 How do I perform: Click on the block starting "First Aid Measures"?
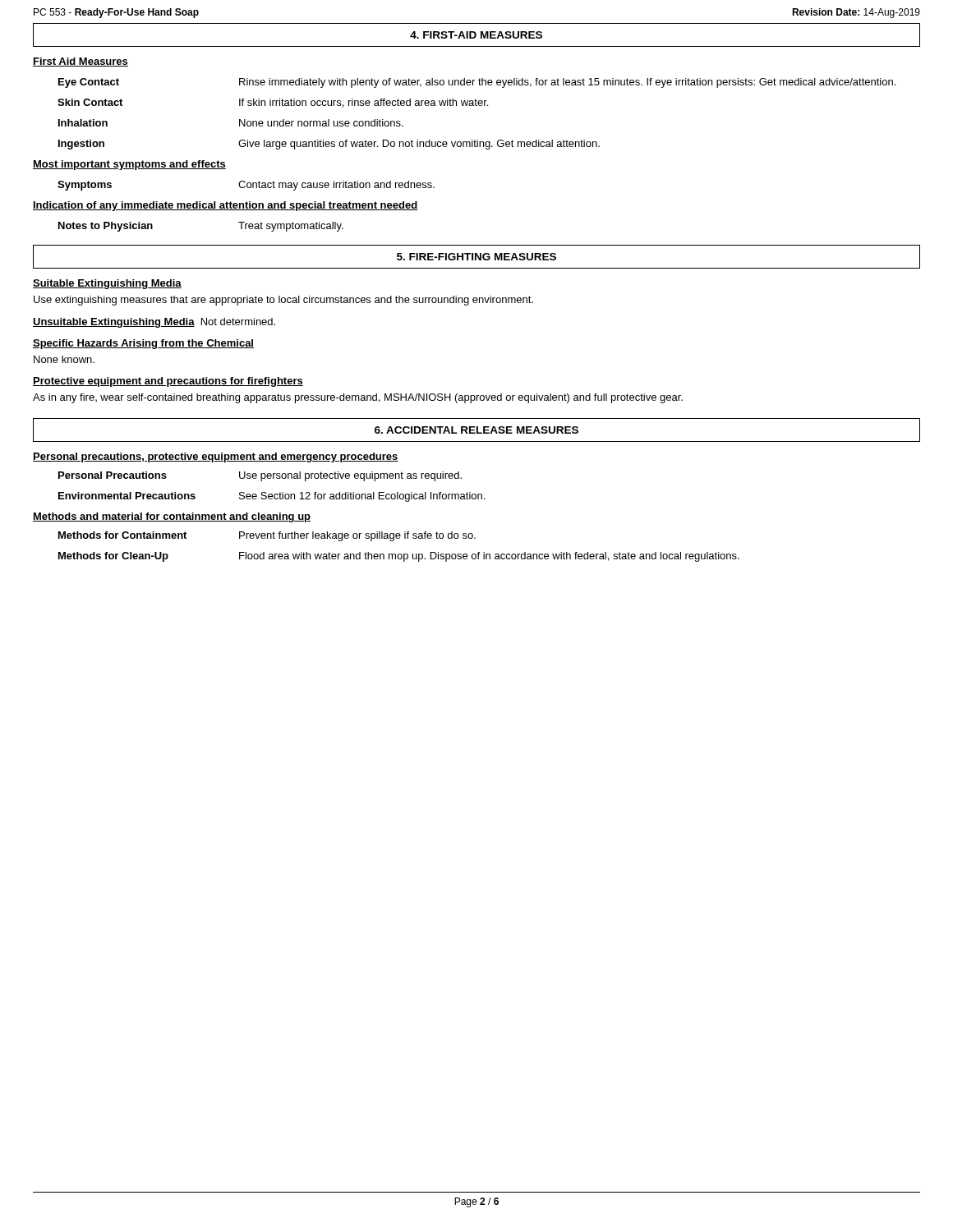click(x=81, y=62)
